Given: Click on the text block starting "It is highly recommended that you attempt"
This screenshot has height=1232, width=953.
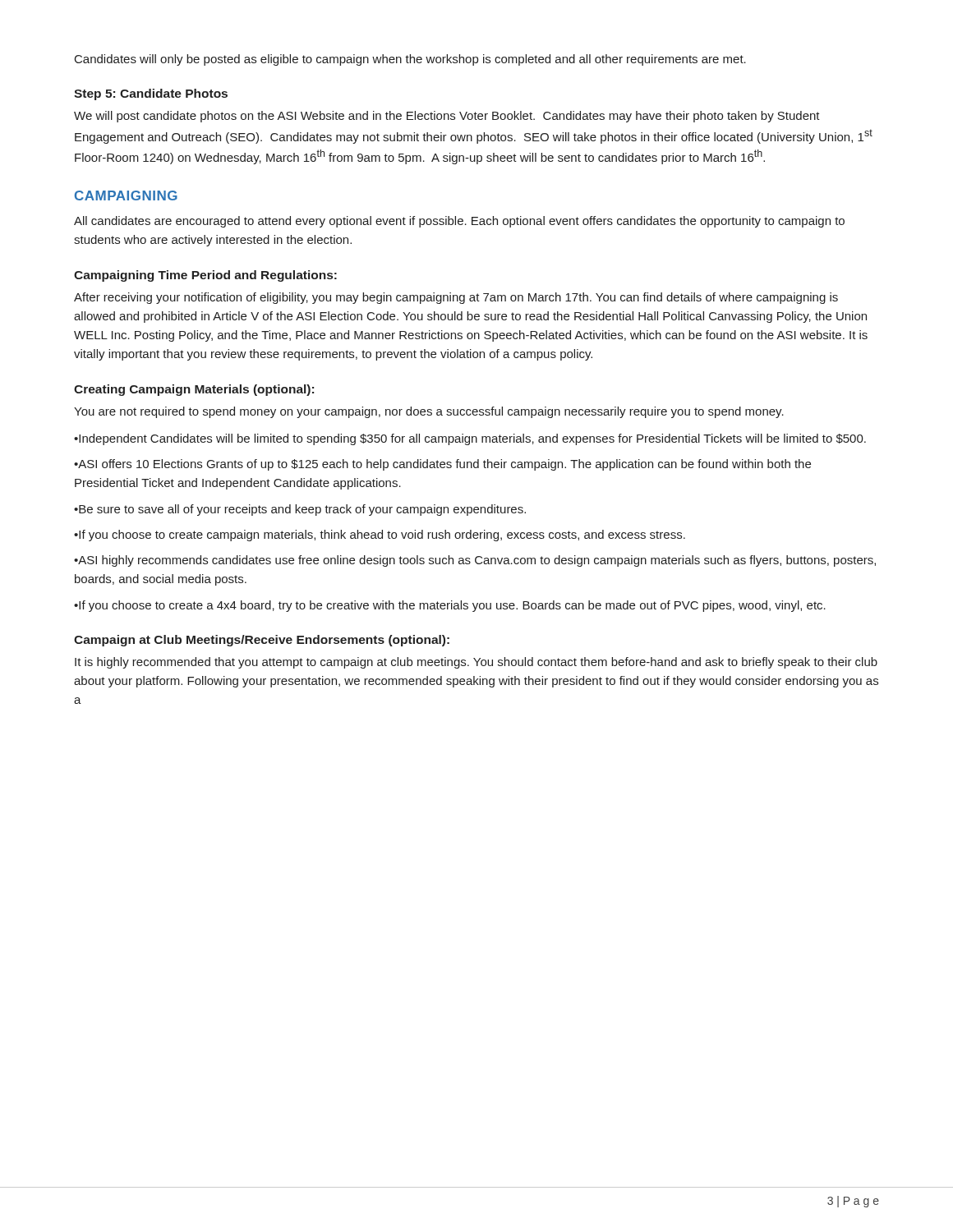Looking at the screenshot, I should pyautogui.click(x=476, y=680).
